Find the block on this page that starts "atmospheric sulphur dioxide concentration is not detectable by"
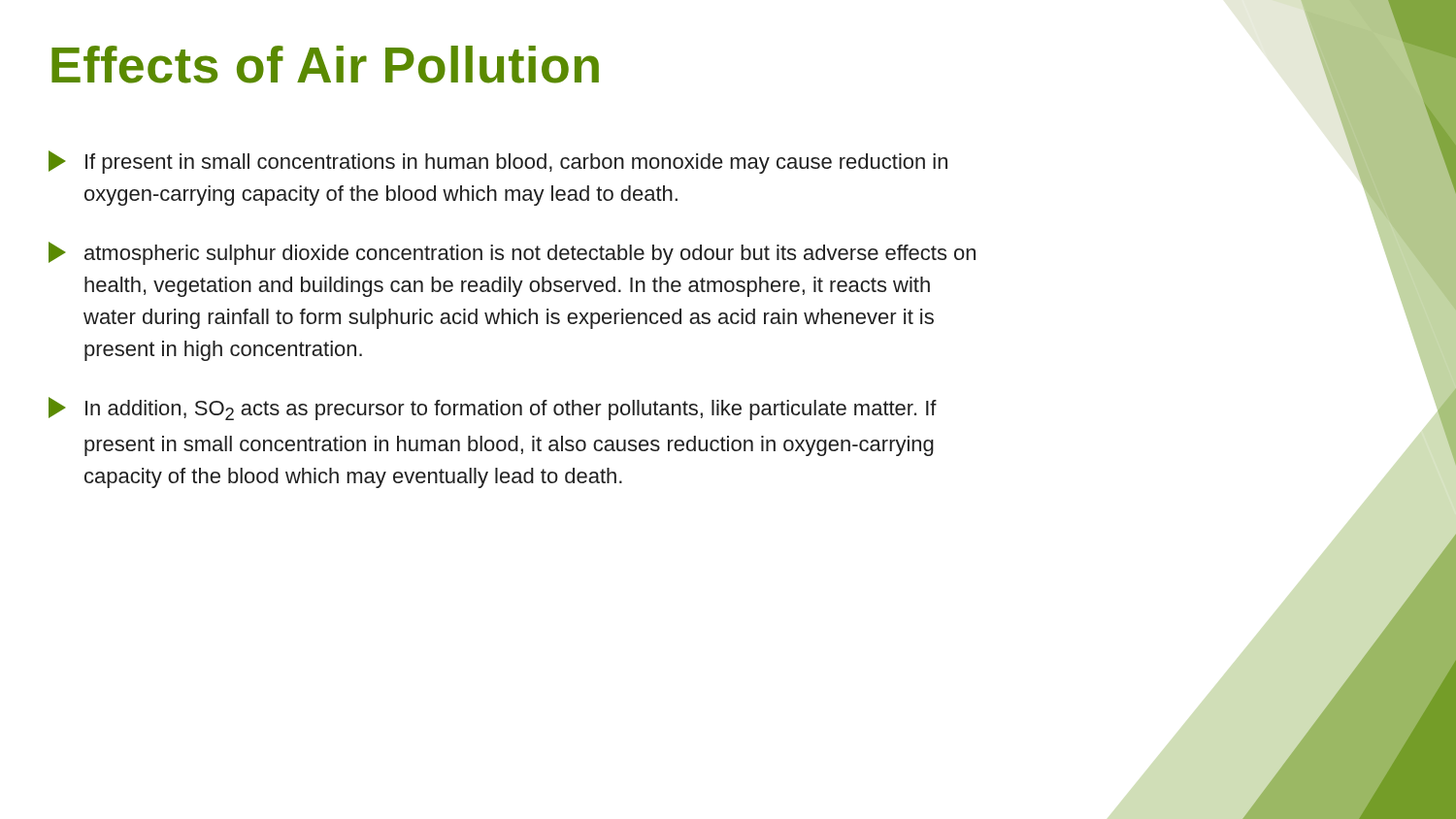 coord(514,301)
